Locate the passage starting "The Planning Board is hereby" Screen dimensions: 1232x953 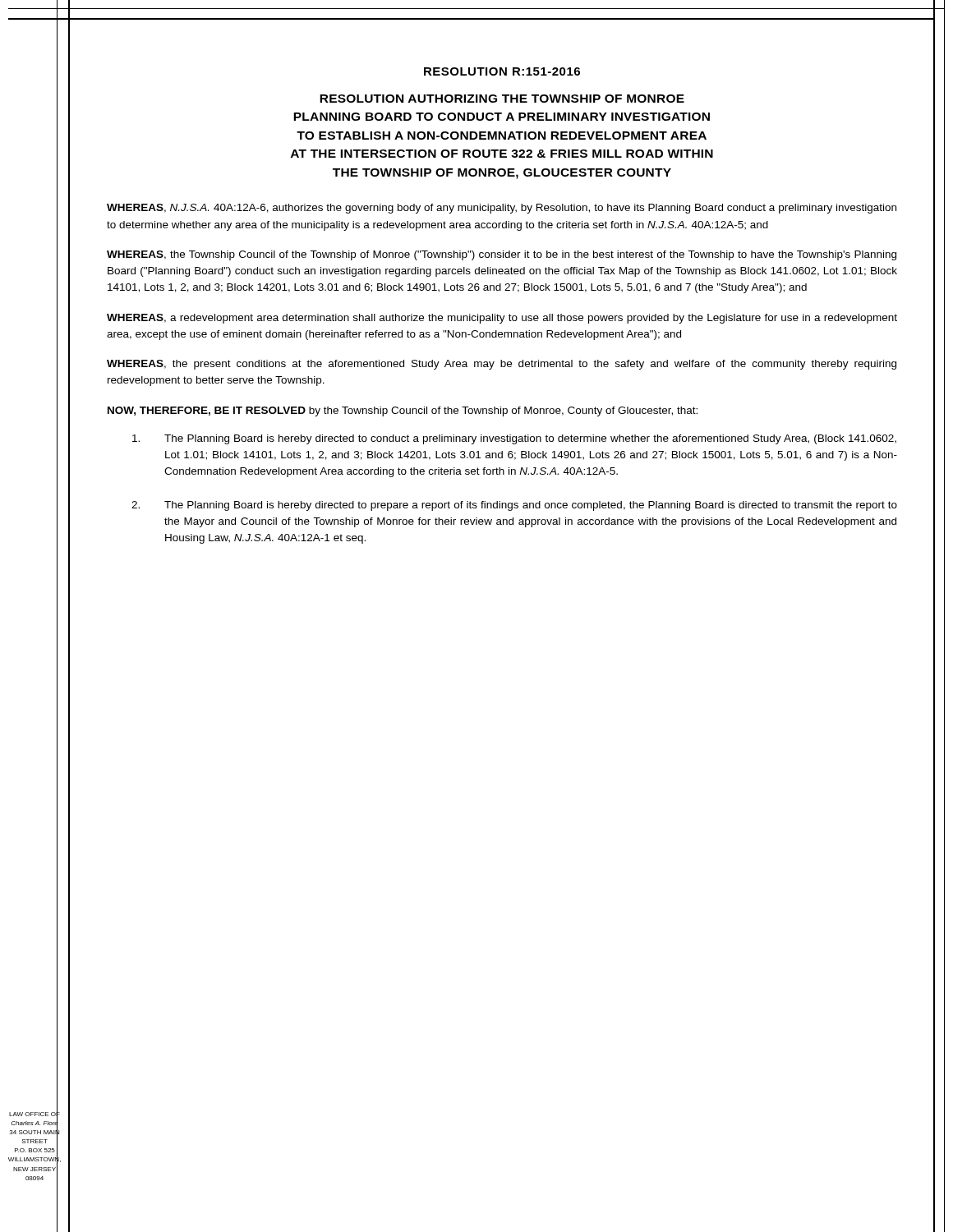point(514,455)
